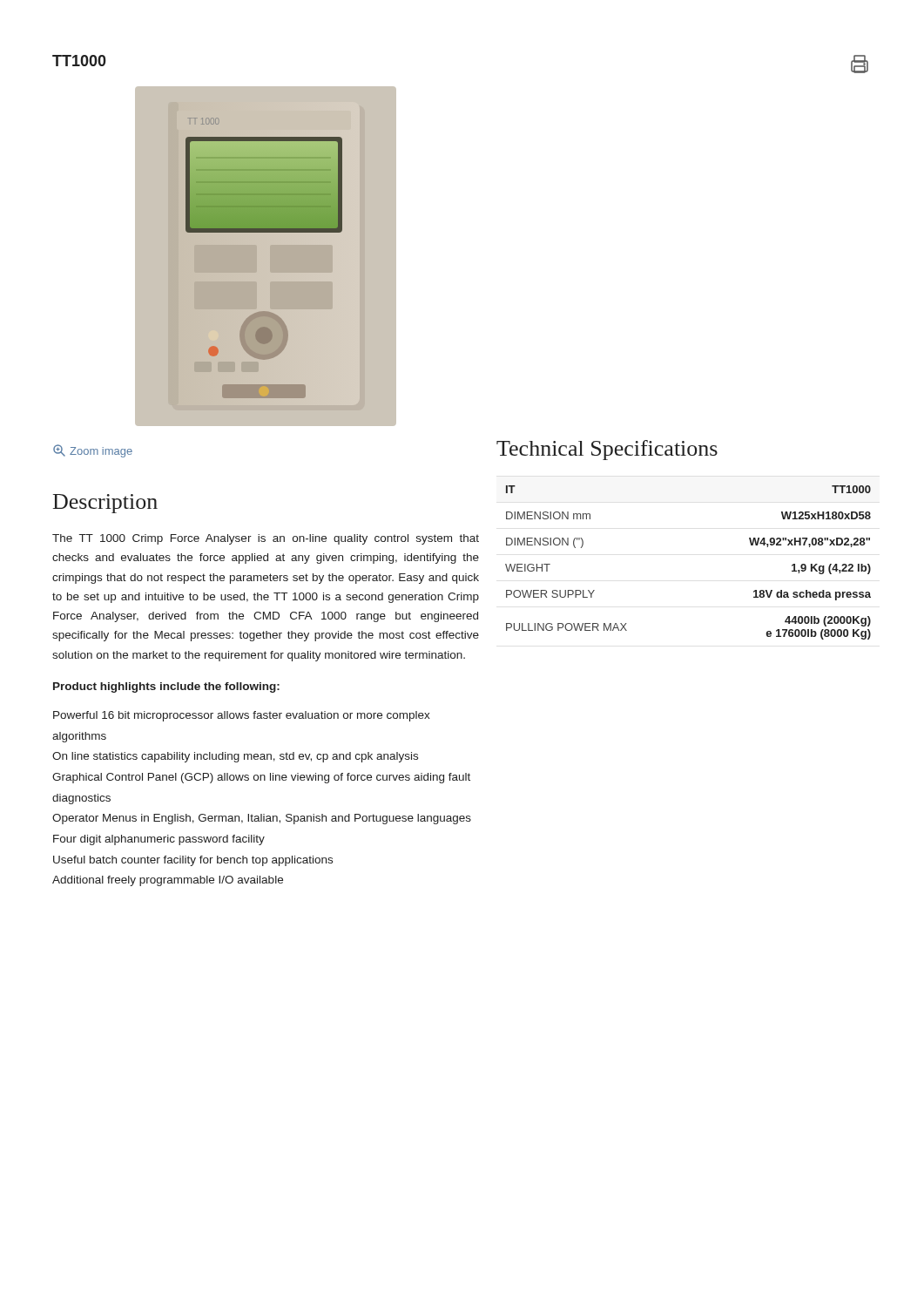Point to "Zoom image"
The height and width of the screenshot is (1307, 924).
point(92,450)
